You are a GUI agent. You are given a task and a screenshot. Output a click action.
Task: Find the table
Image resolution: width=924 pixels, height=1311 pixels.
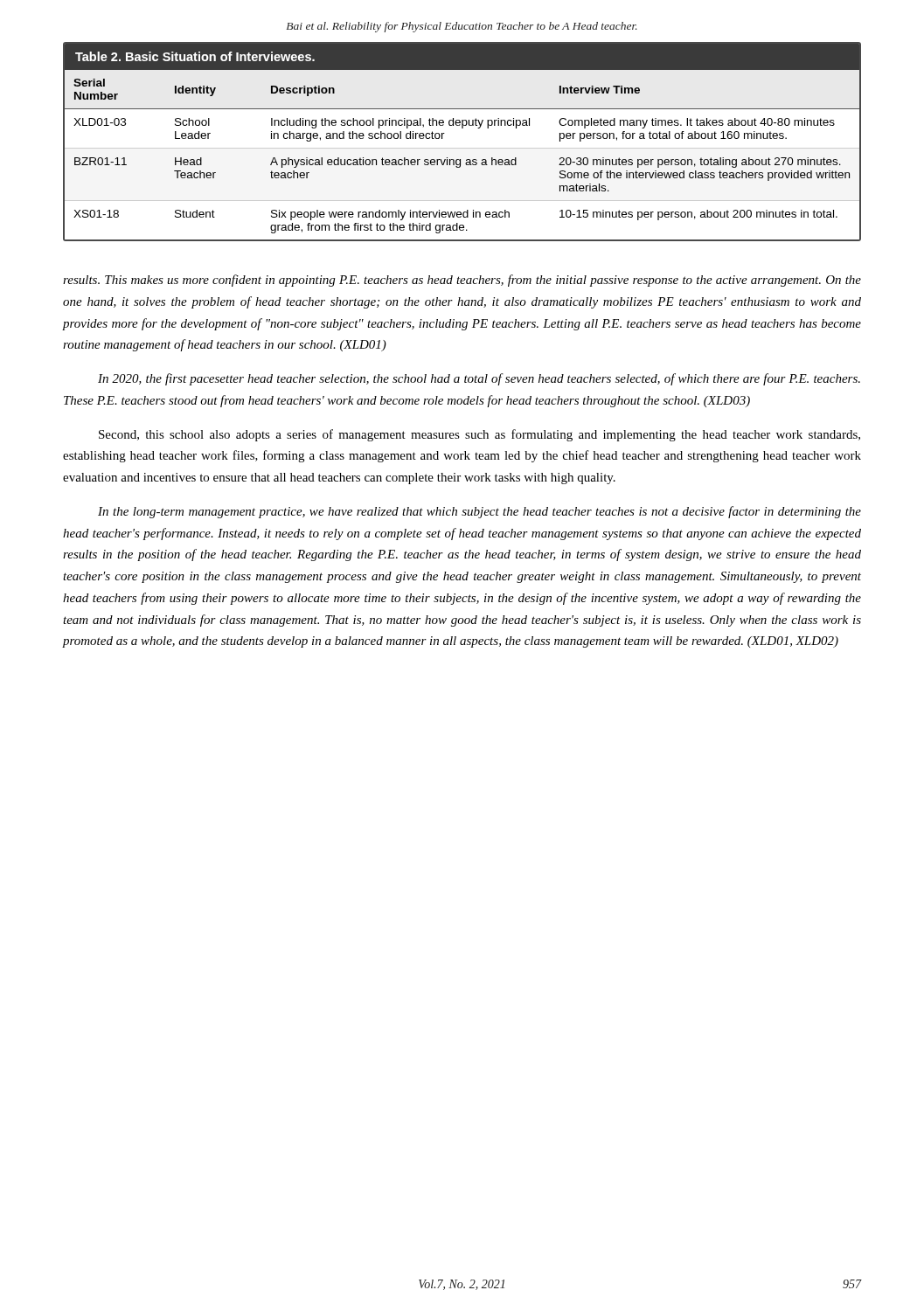(x=462, y=142)
